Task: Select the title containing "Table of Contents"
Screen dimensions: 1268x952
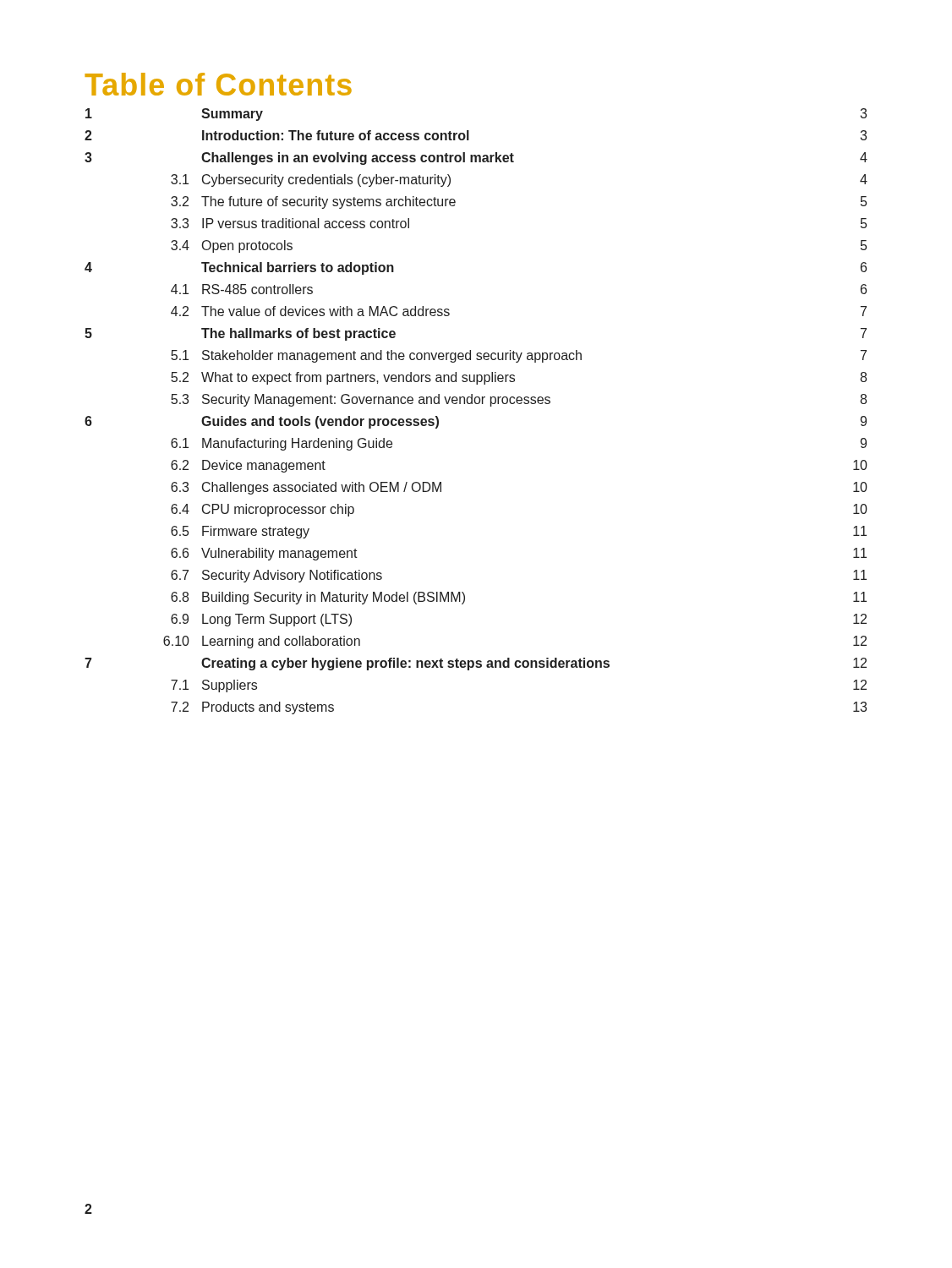Action: 219,85
